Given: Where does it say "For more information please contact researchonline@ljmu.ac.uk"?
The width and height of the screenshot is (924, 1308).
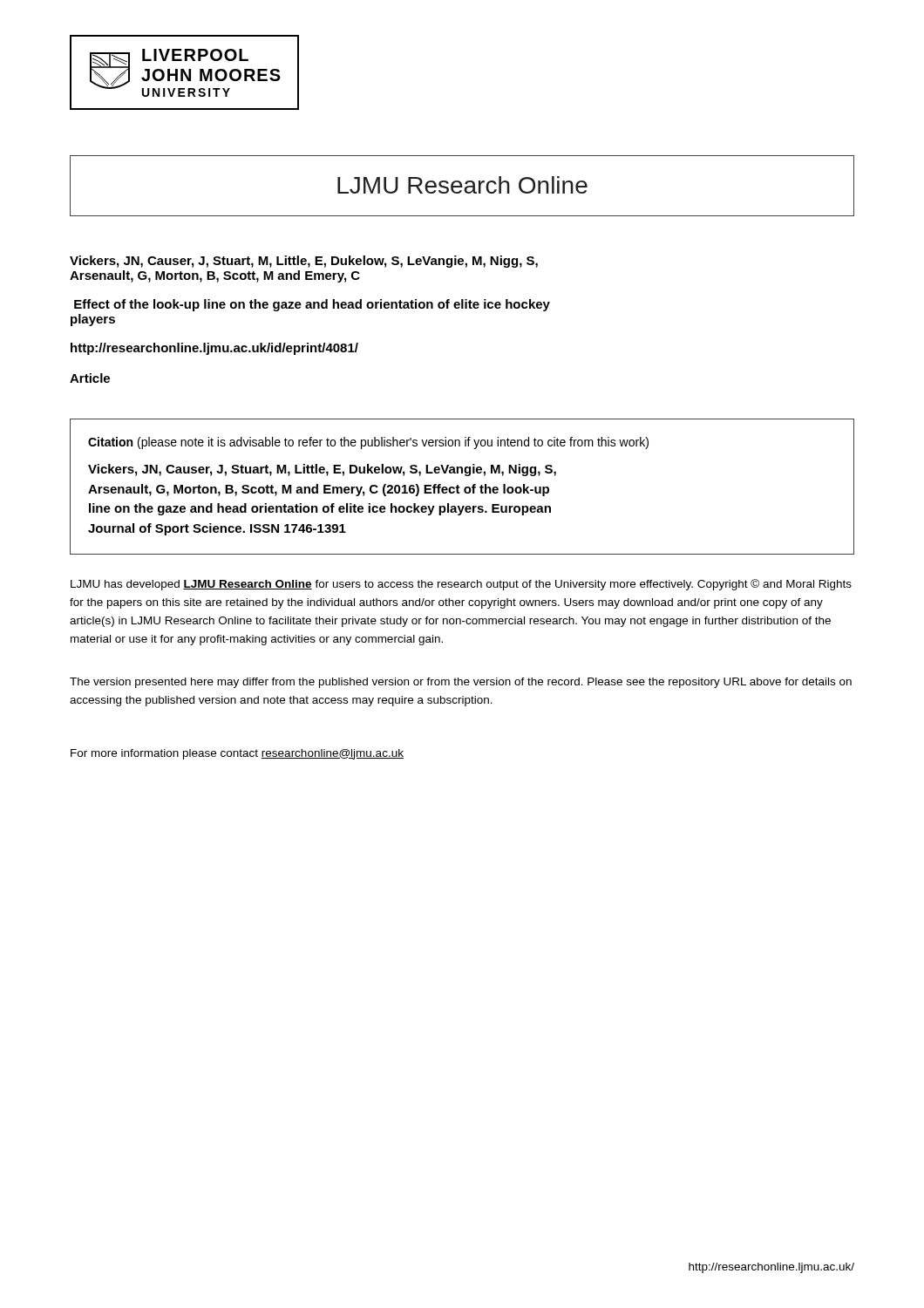Looking at the screenshot, I should tap(237, 753).
